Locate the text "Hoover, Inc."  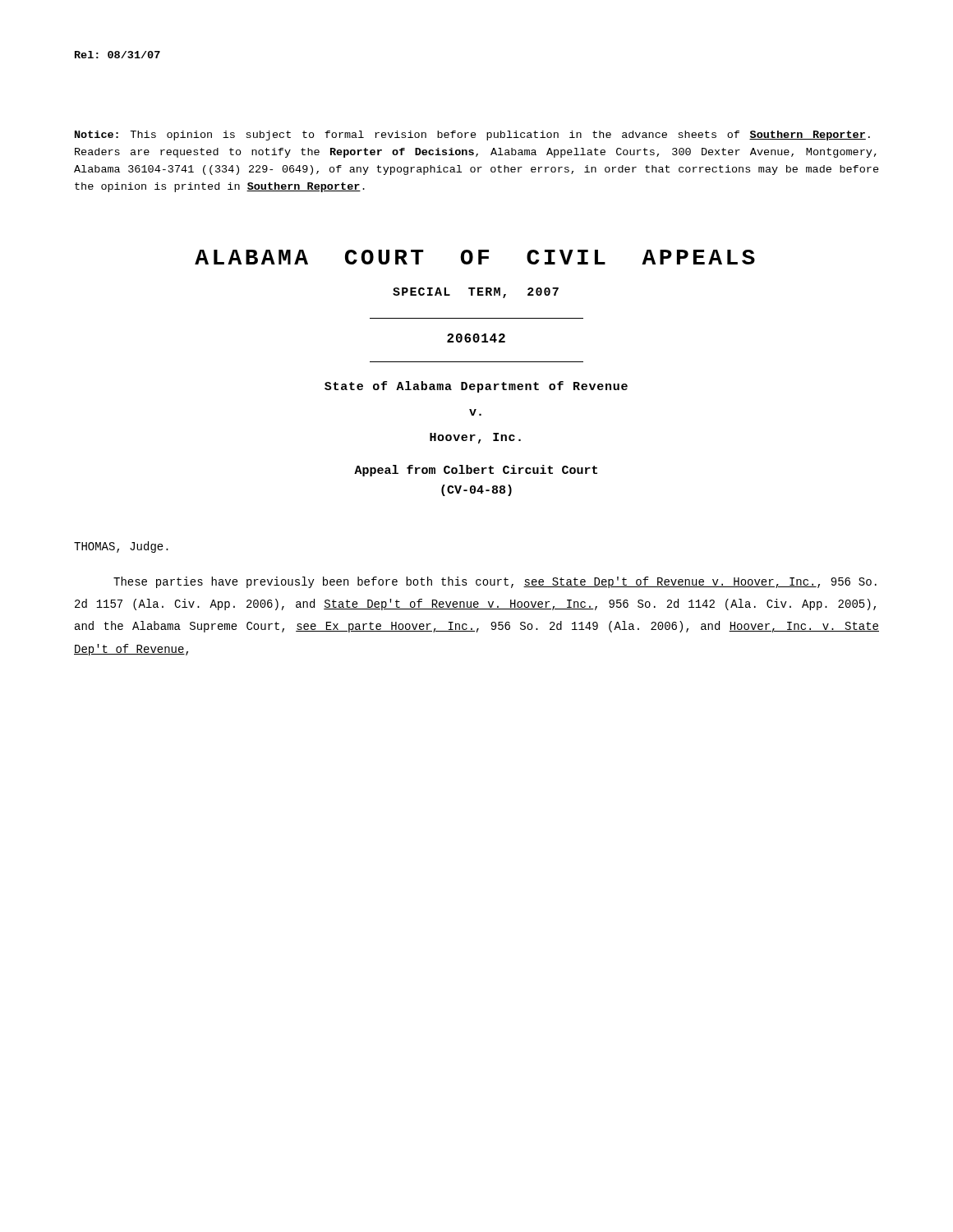click(476, 438)
